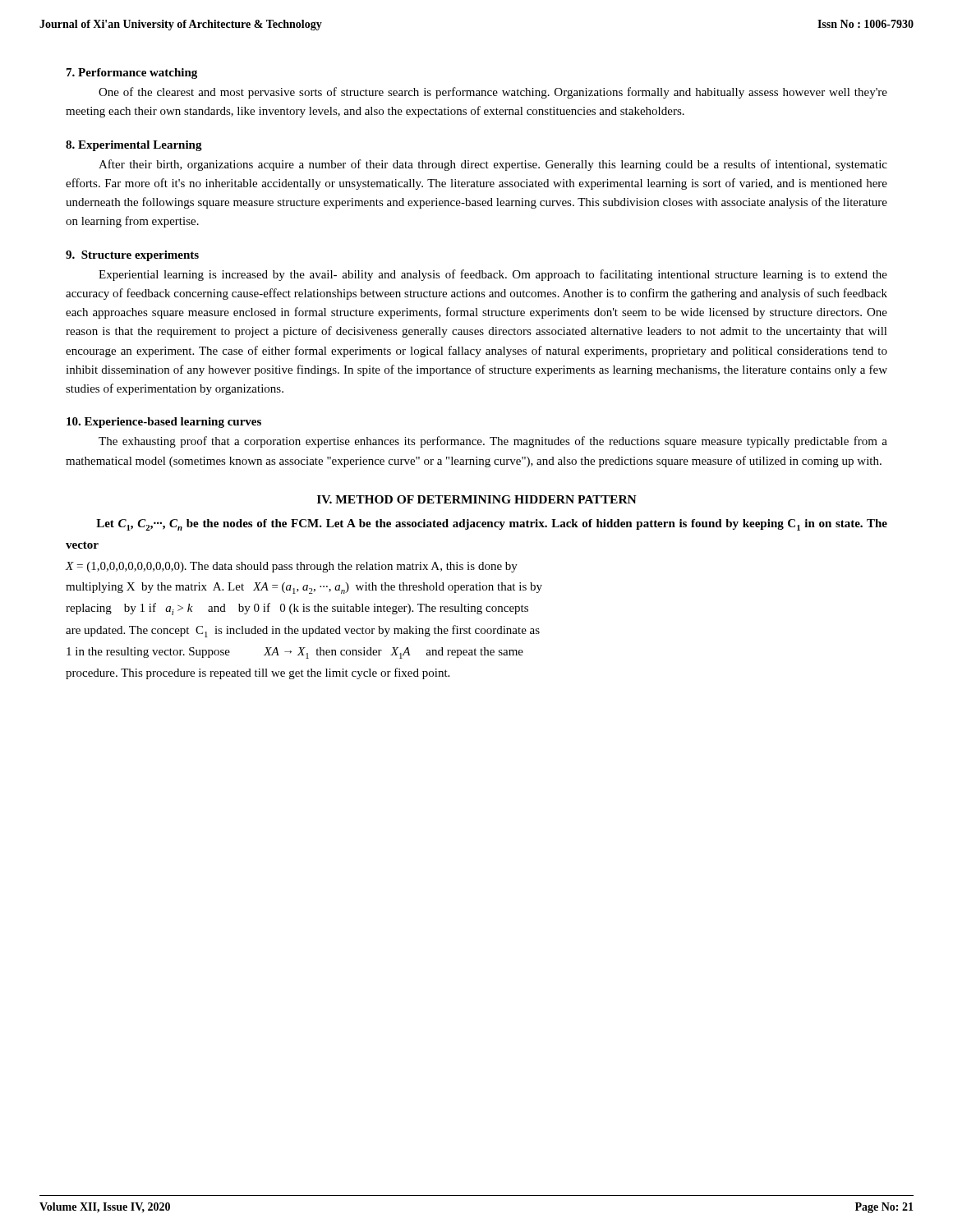Where does it say "IV. METHOD OF DETERMINING HIDDERN PATTERN"?
Viewport: 953px width, 1232px height.
tap(476, 499)
